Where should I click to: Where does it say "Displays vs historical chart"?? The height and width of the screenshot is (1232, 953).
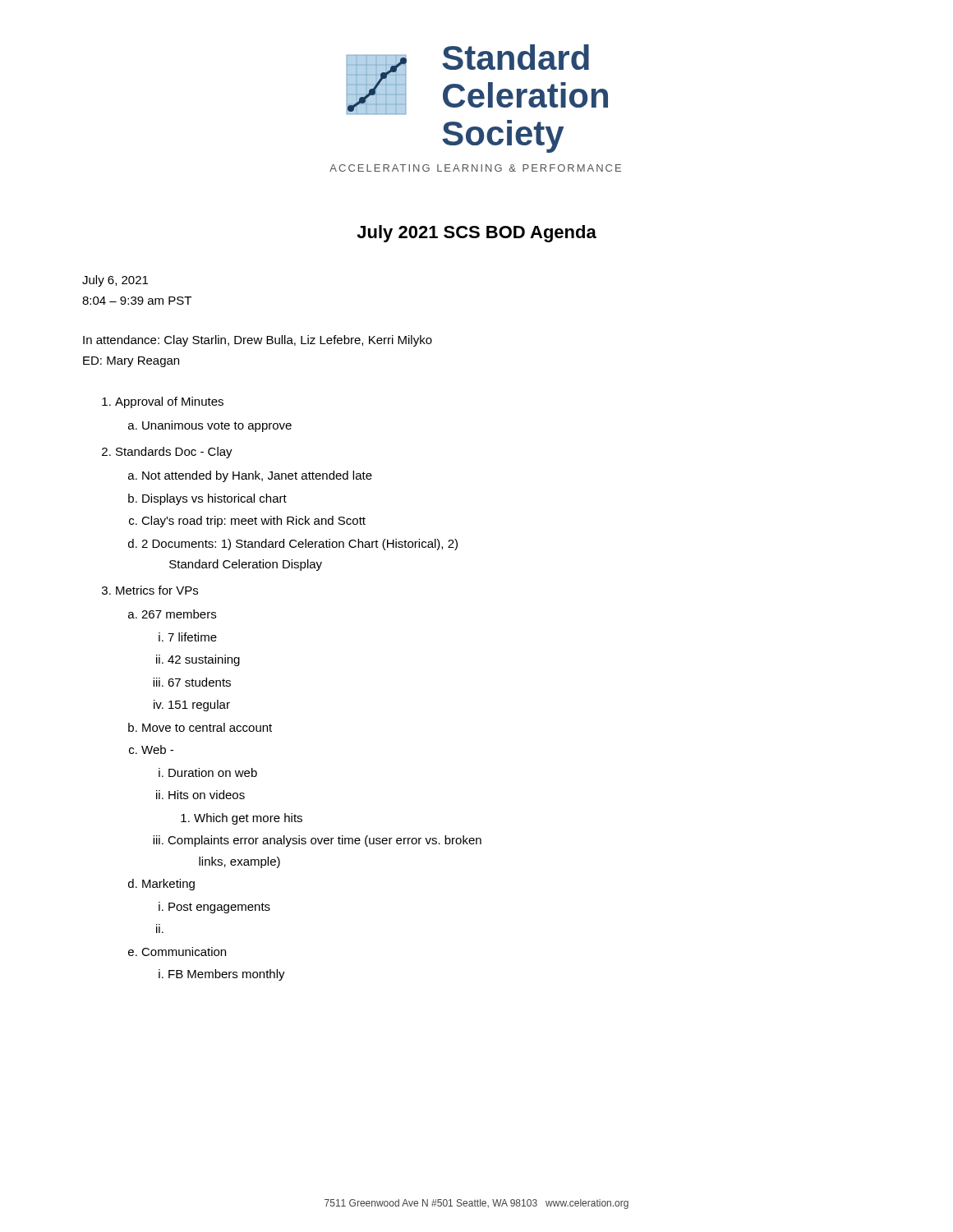click(214, 498)
